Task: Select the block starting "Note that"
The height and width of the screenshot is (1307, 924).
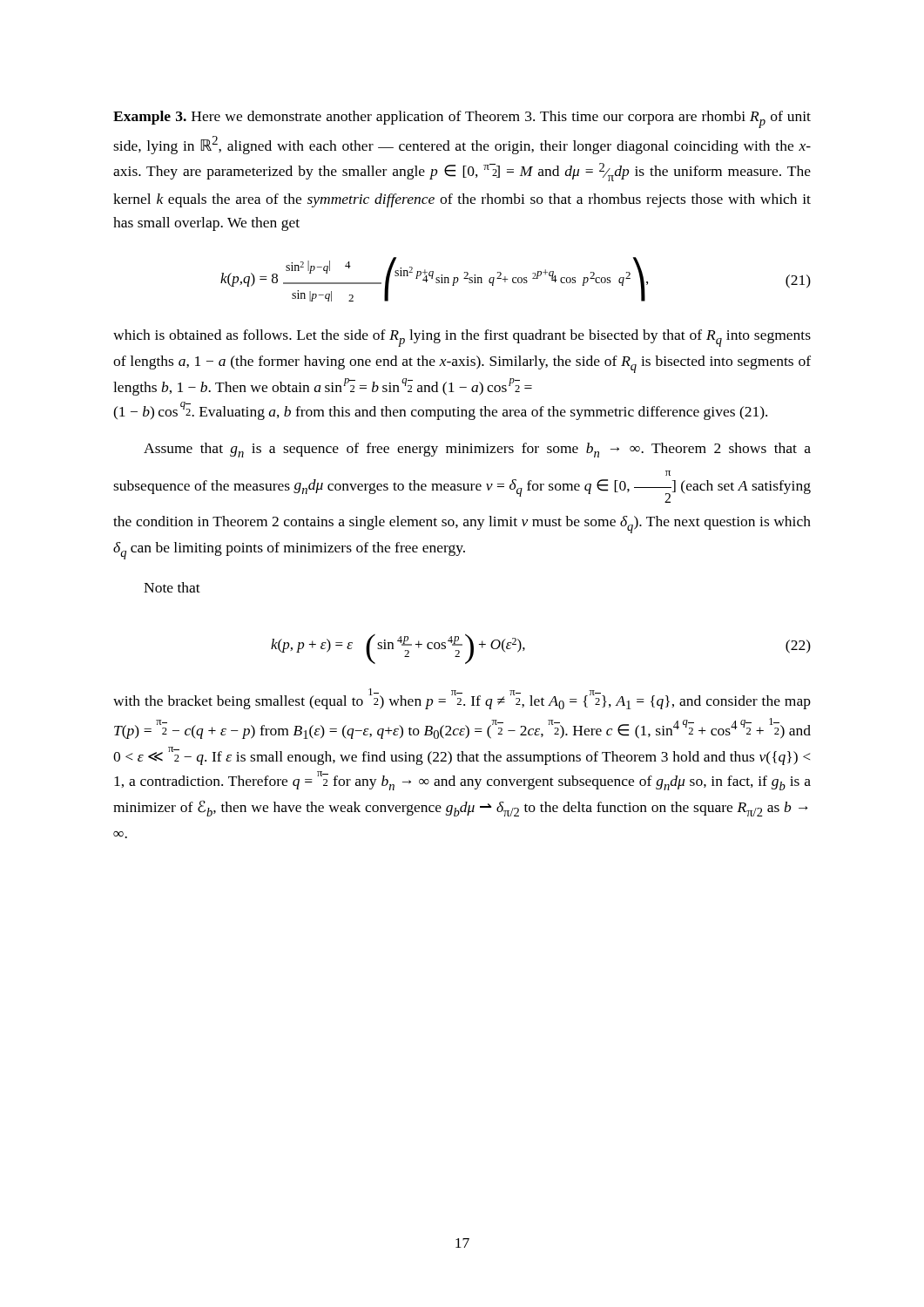Action: pos(172,587)
